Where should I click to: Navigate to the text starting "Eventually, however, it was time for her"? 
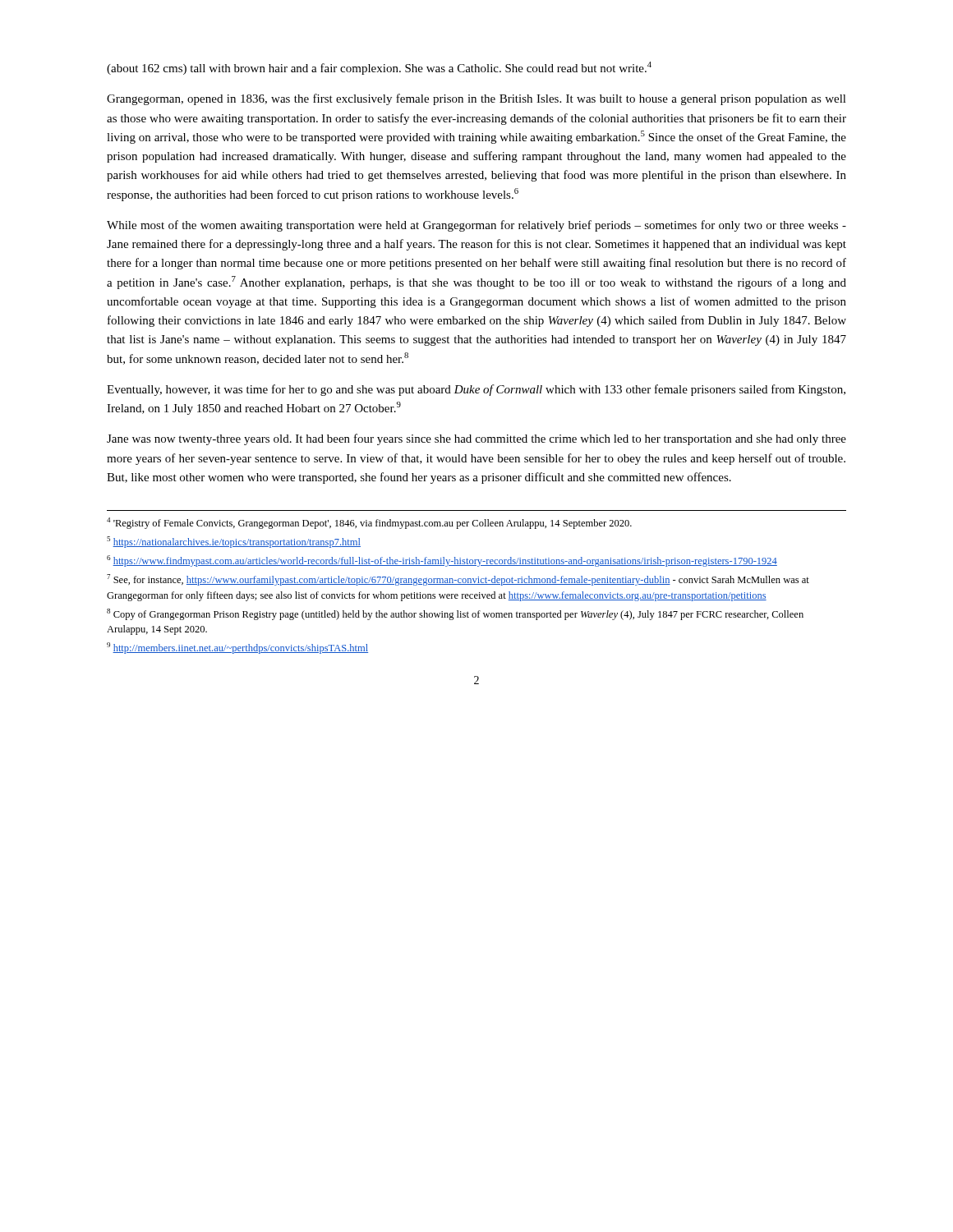pos(476,399)
